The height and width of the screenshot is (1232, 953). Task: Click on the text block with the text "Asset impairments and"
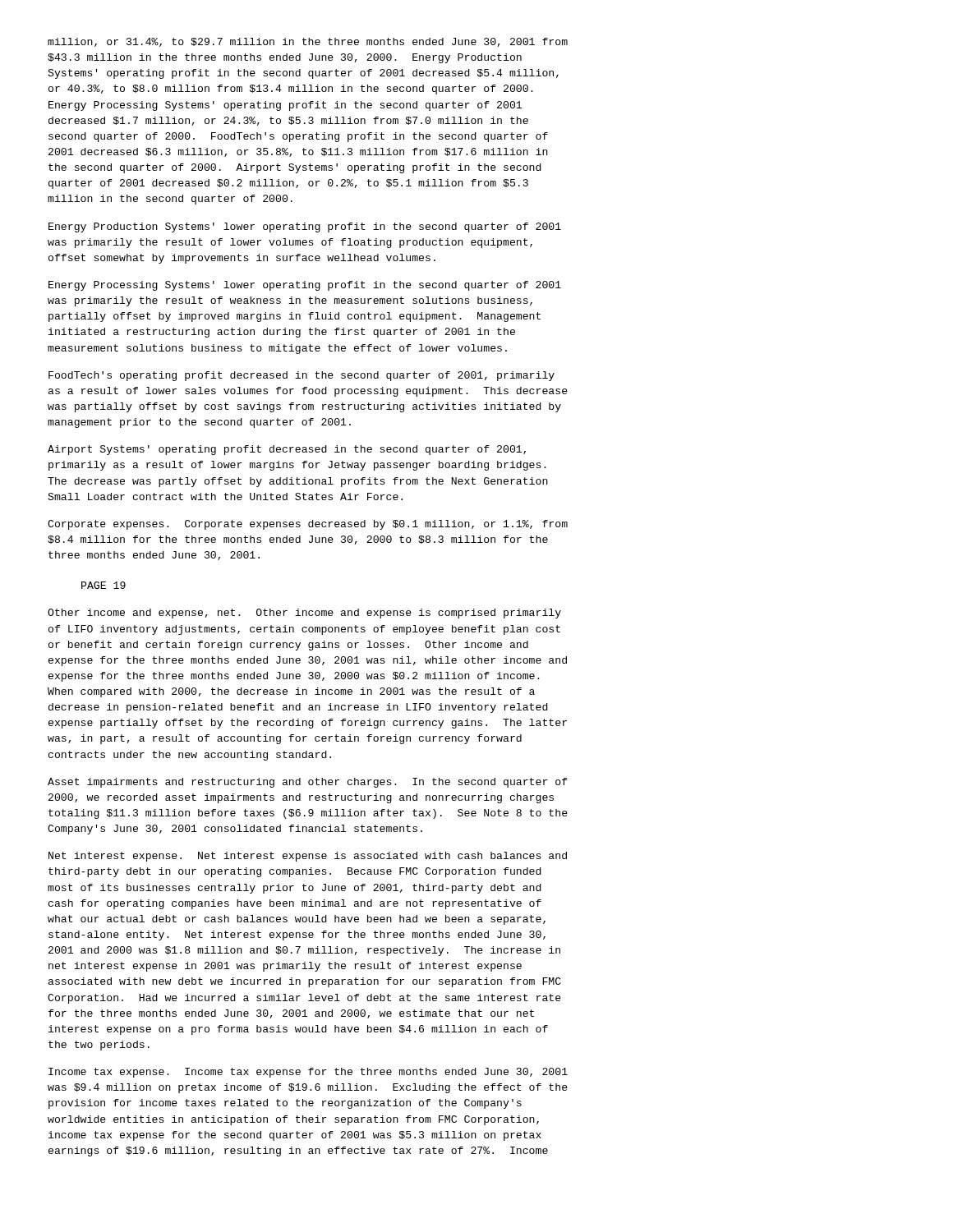coord(308,806)
